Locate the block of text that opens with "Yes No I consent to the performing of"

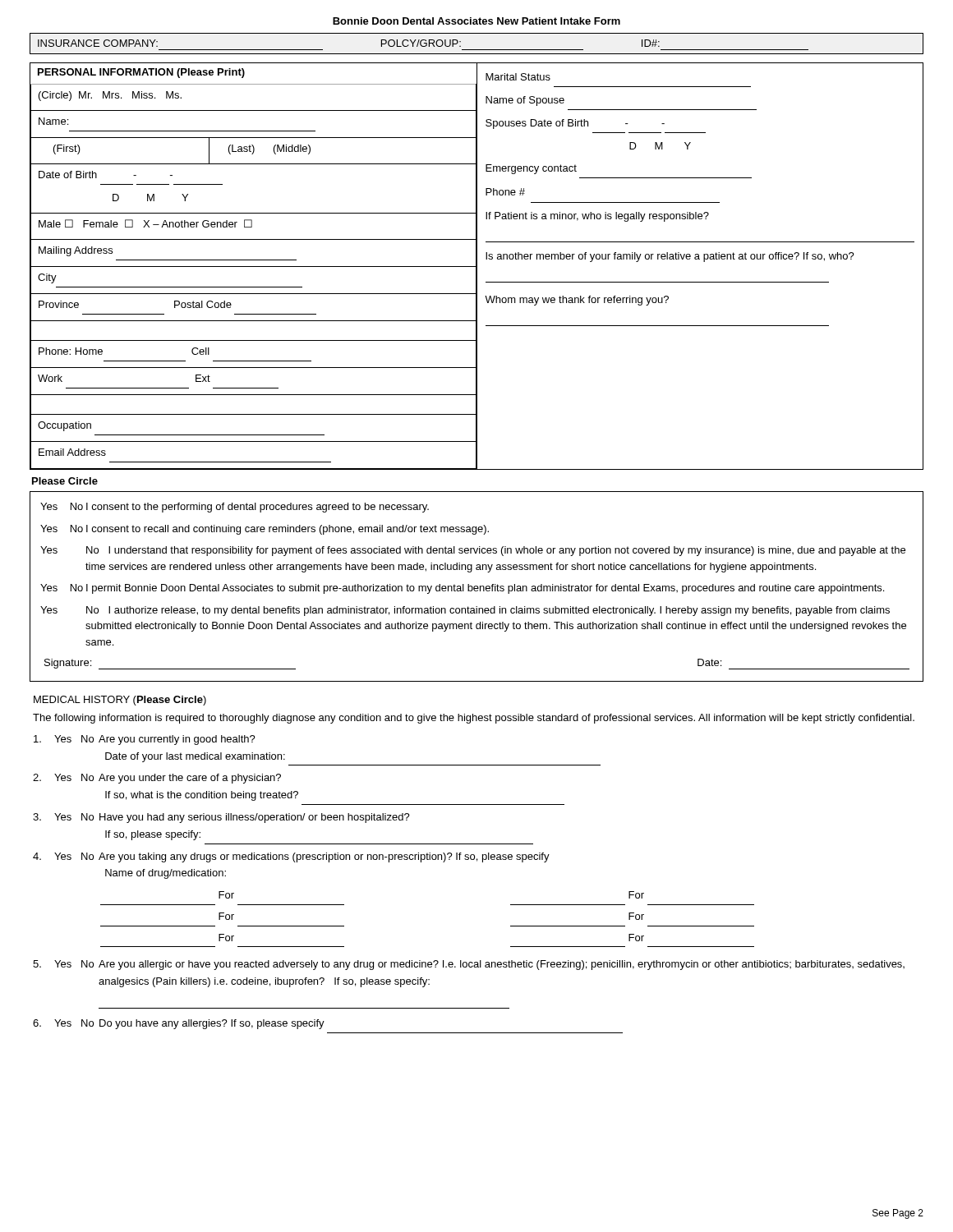pos(235,508)
